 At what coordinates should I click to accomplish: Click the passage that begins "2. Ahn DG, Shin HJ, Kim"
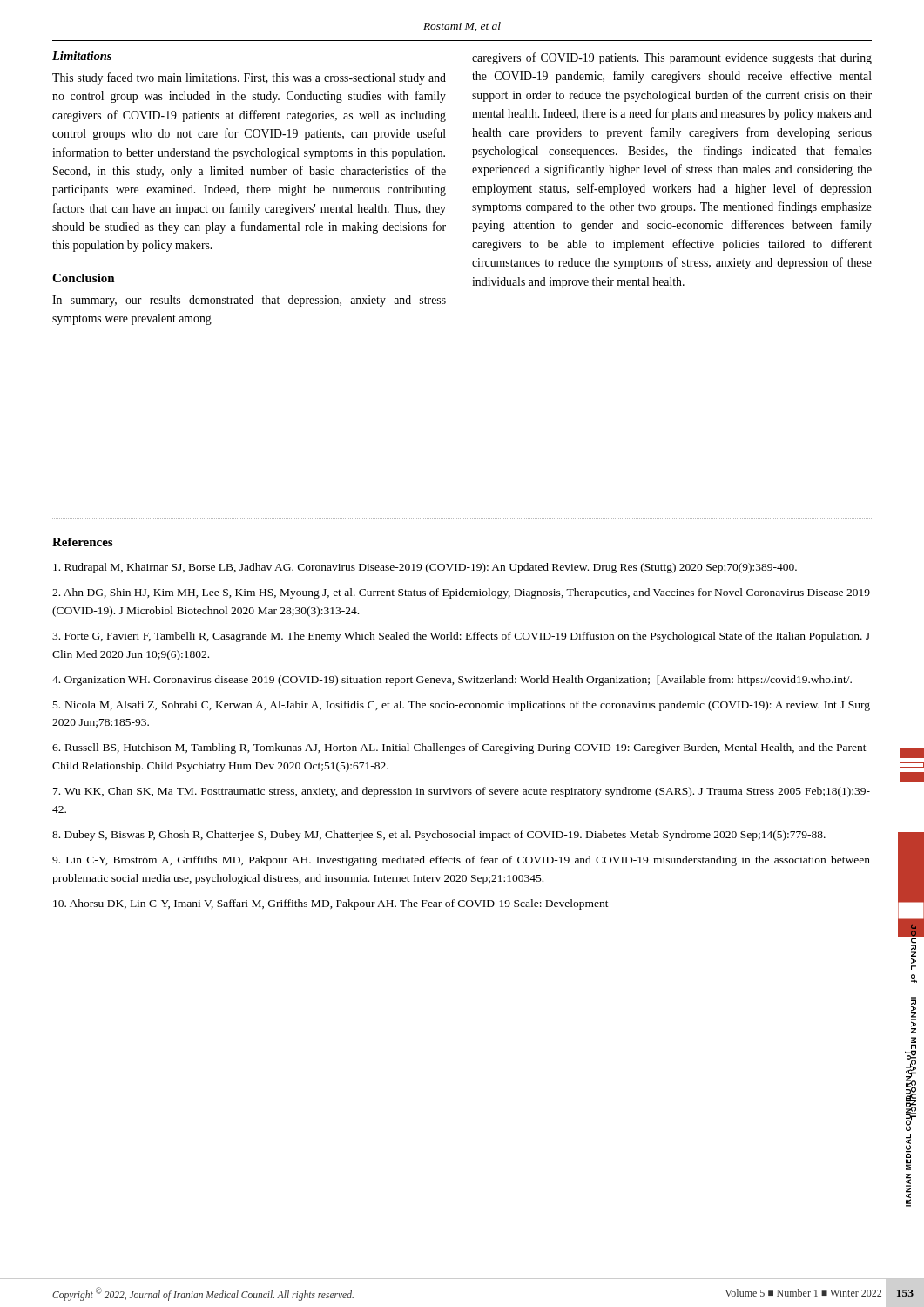tap(461, 601)
